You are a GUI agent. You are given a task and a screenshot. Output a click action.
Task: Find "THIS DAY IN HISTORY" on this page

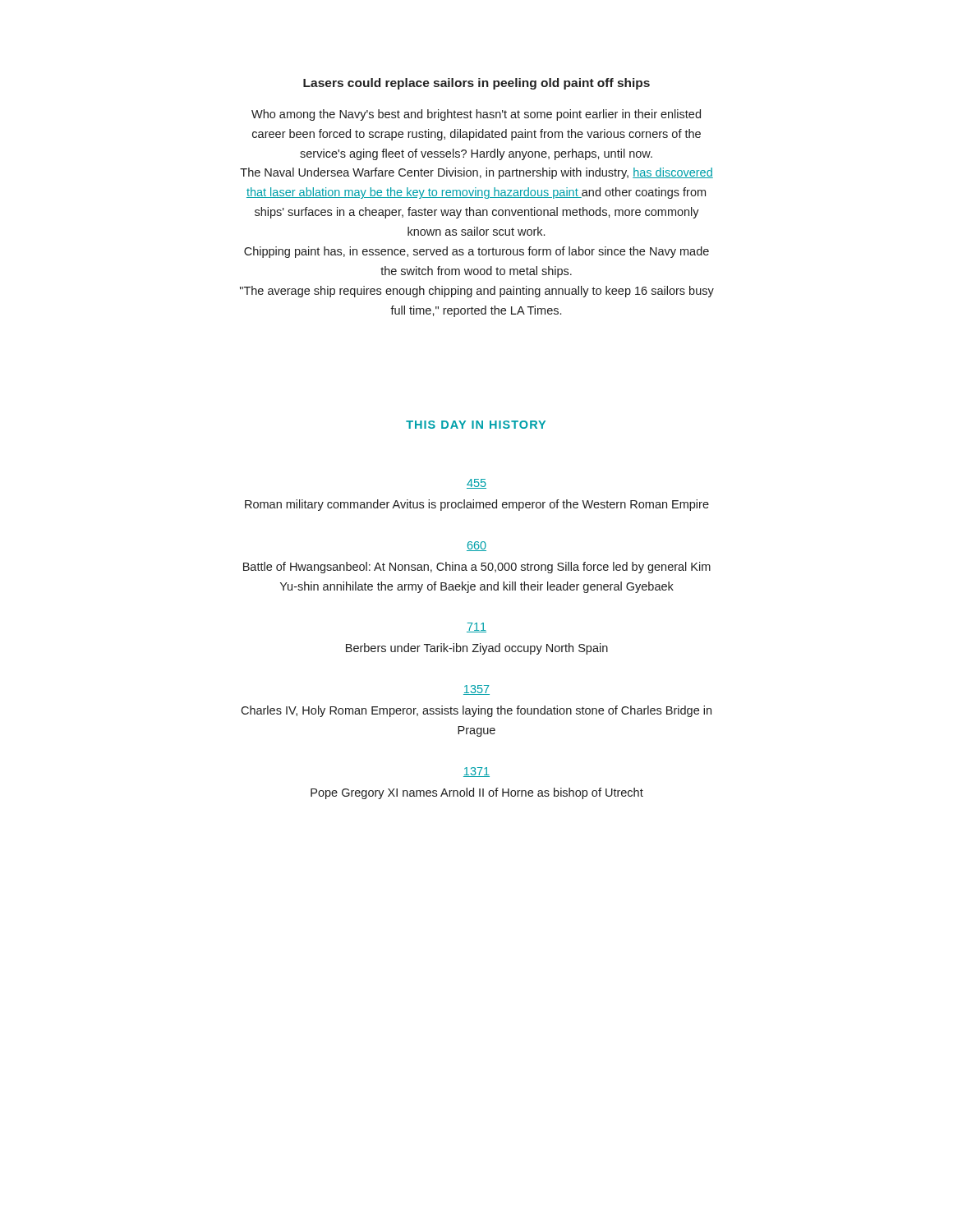476,424
